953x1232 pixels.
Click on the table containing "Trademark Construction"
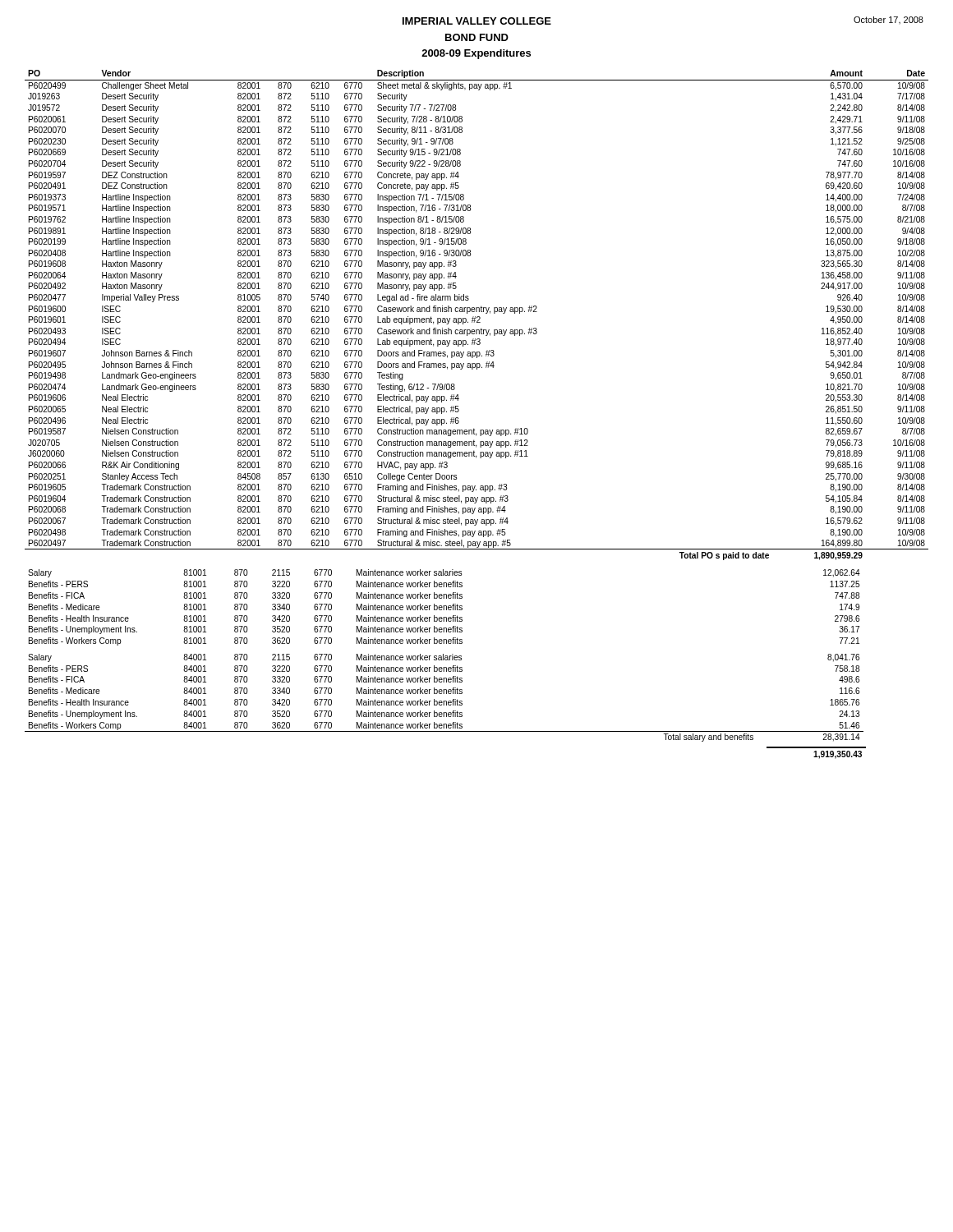pyautogui.click(x=476, y=314)
